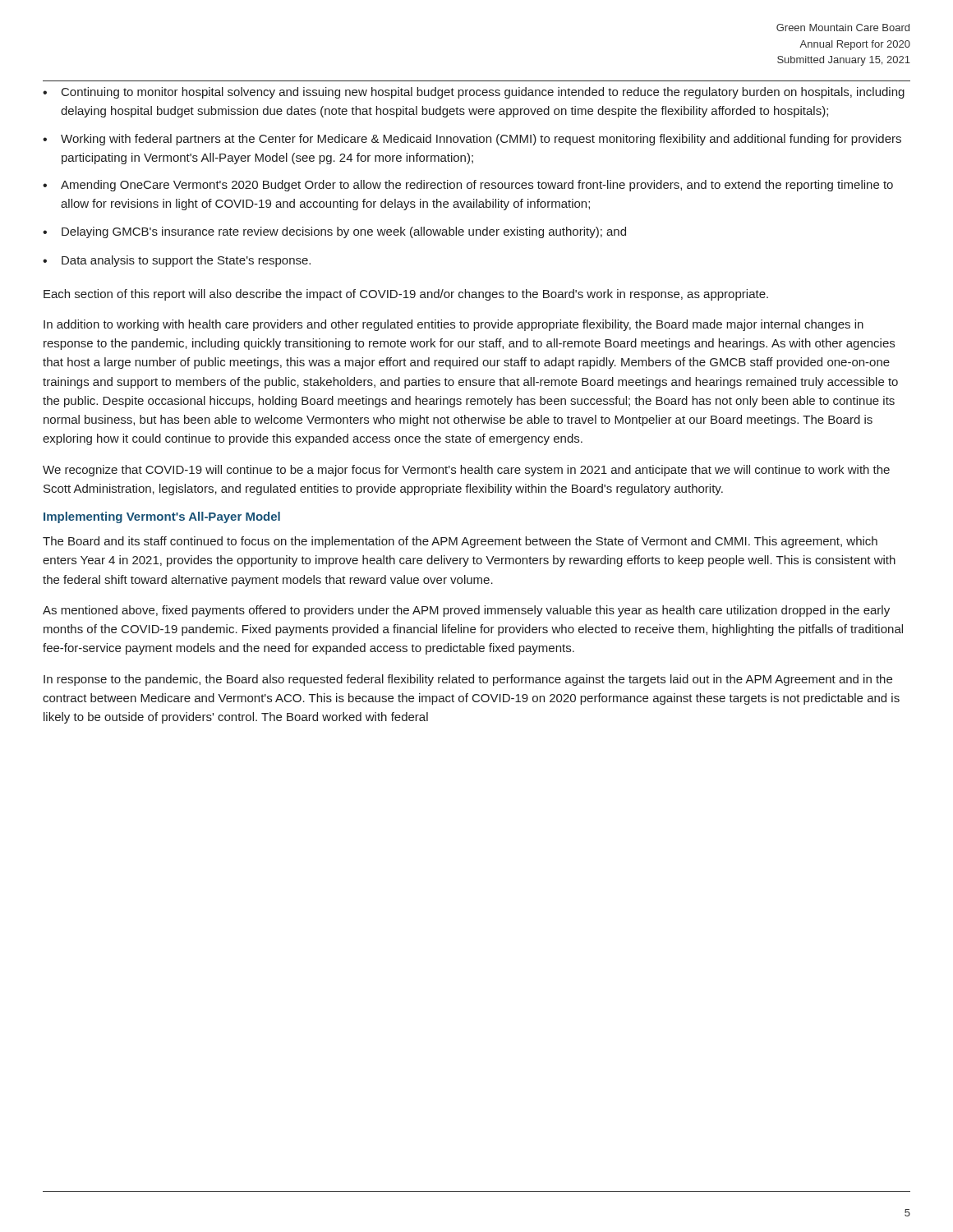This screenshot has height=1232, width=953.
Task: Click on the list item with the text "• Amending OneCare Vermont's 2020 Budget Order to"
Action: point(476,194)
